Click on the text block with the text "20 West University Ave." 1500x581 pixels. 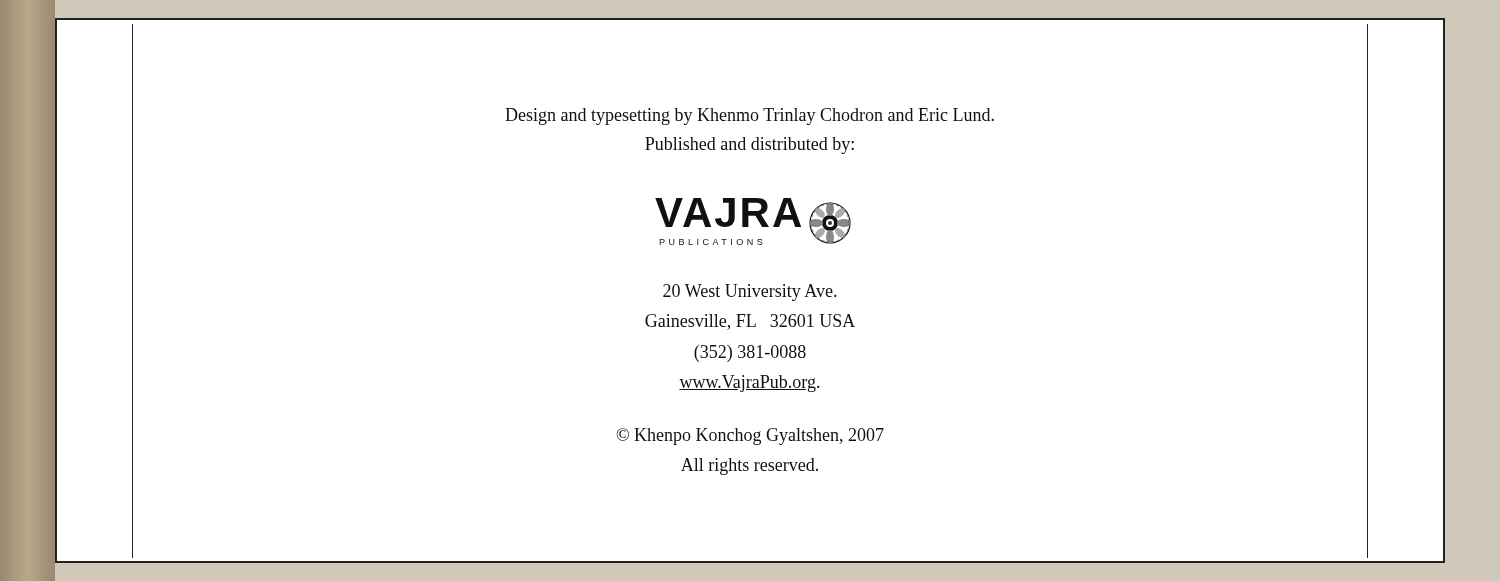(750, 336)
